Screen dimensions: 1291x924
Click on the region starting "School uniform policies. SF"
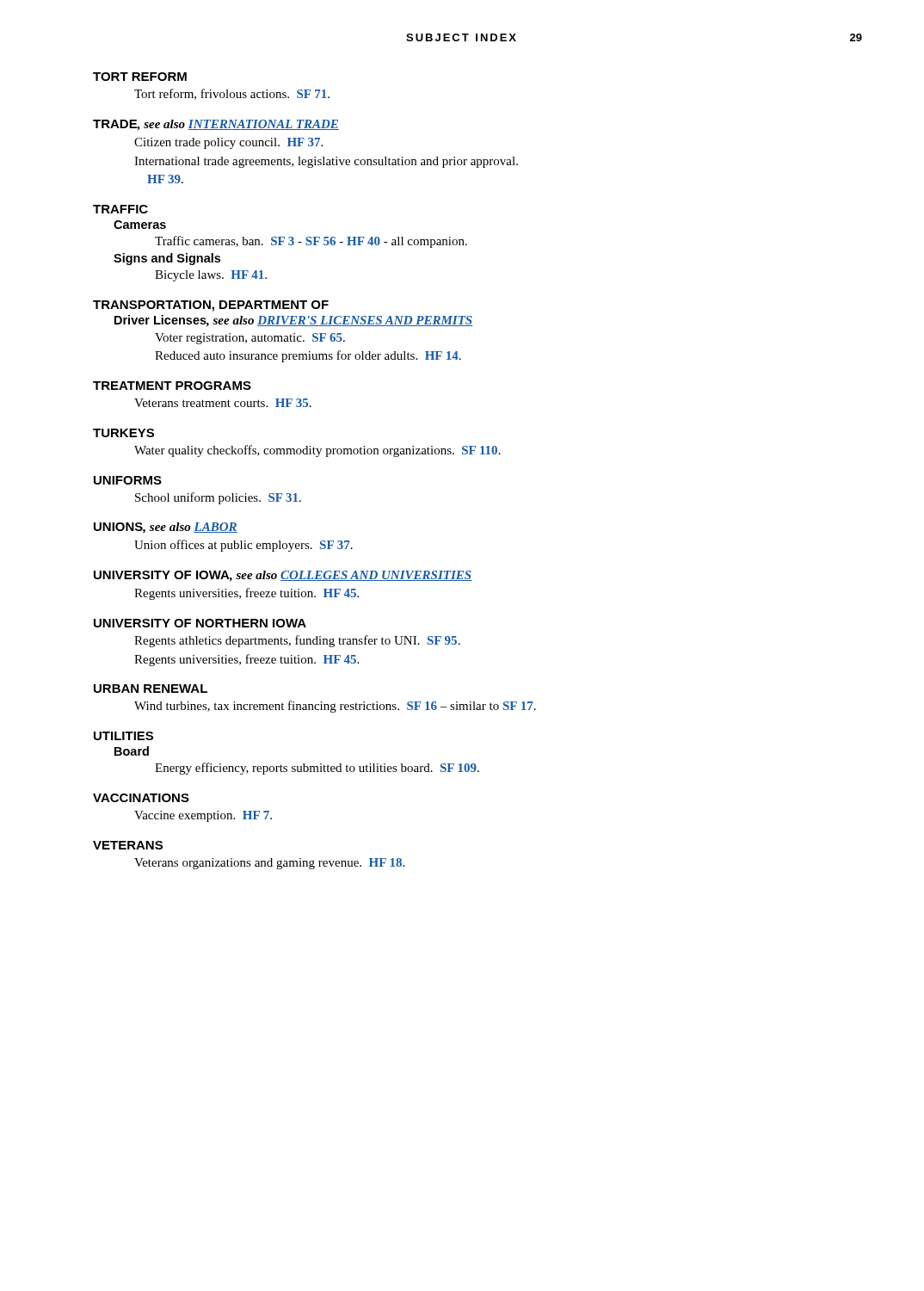click(x=218, y=497)
